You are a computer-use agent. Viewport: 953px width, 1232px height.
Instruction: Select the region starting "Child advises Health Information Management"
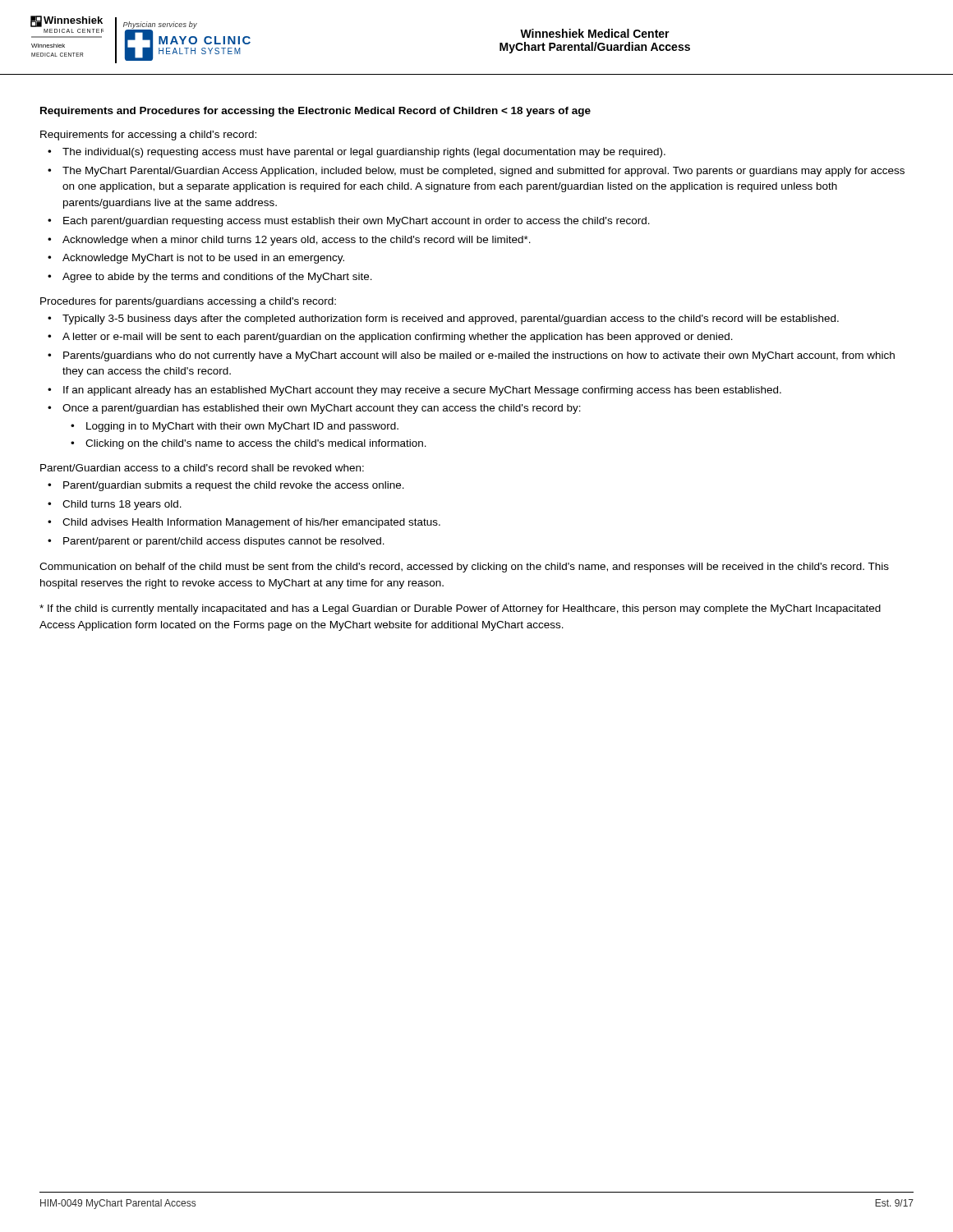coord(252,522)
